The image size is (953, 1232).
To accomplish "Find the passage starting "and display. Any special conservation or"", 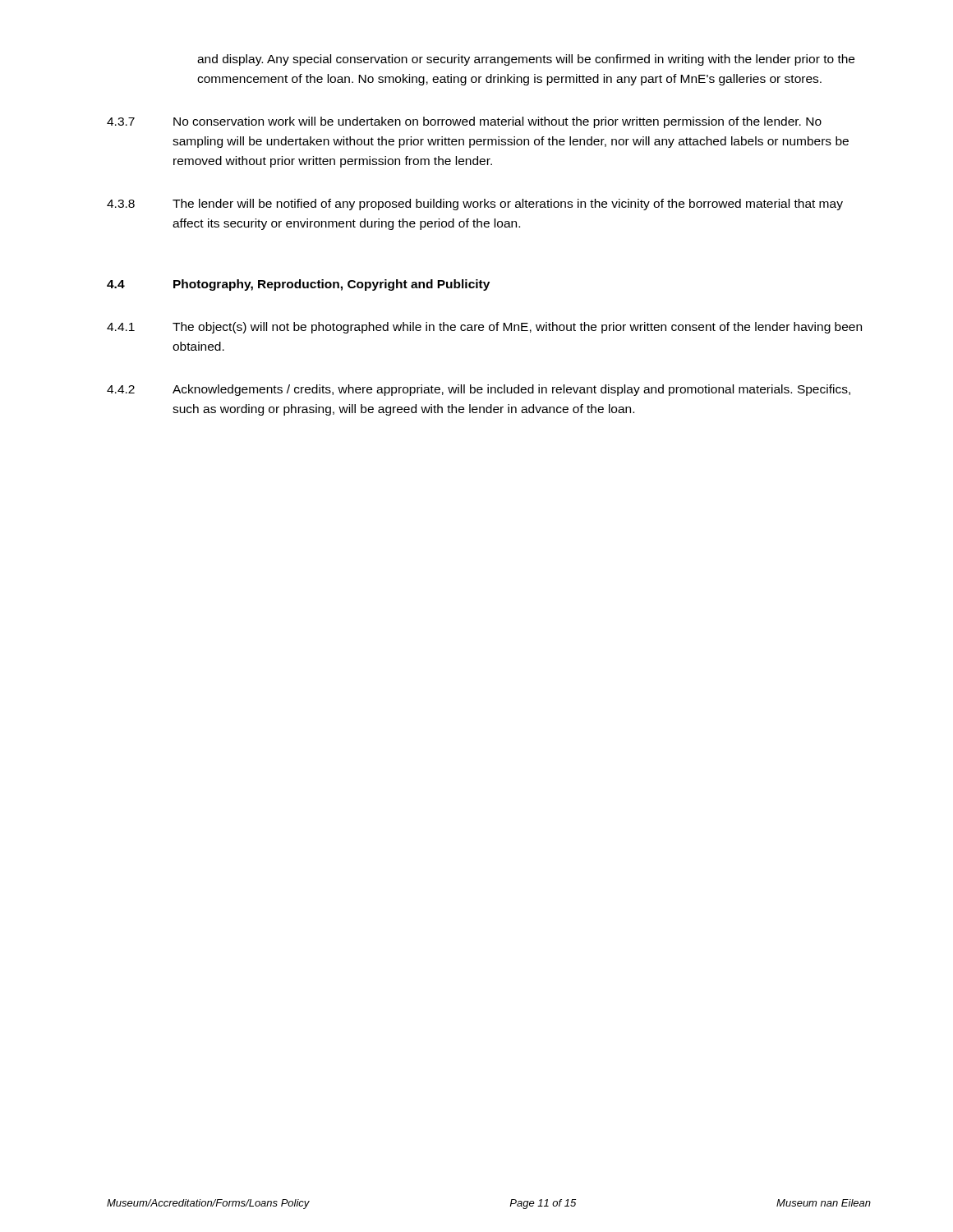I will (x=526, y=69).
